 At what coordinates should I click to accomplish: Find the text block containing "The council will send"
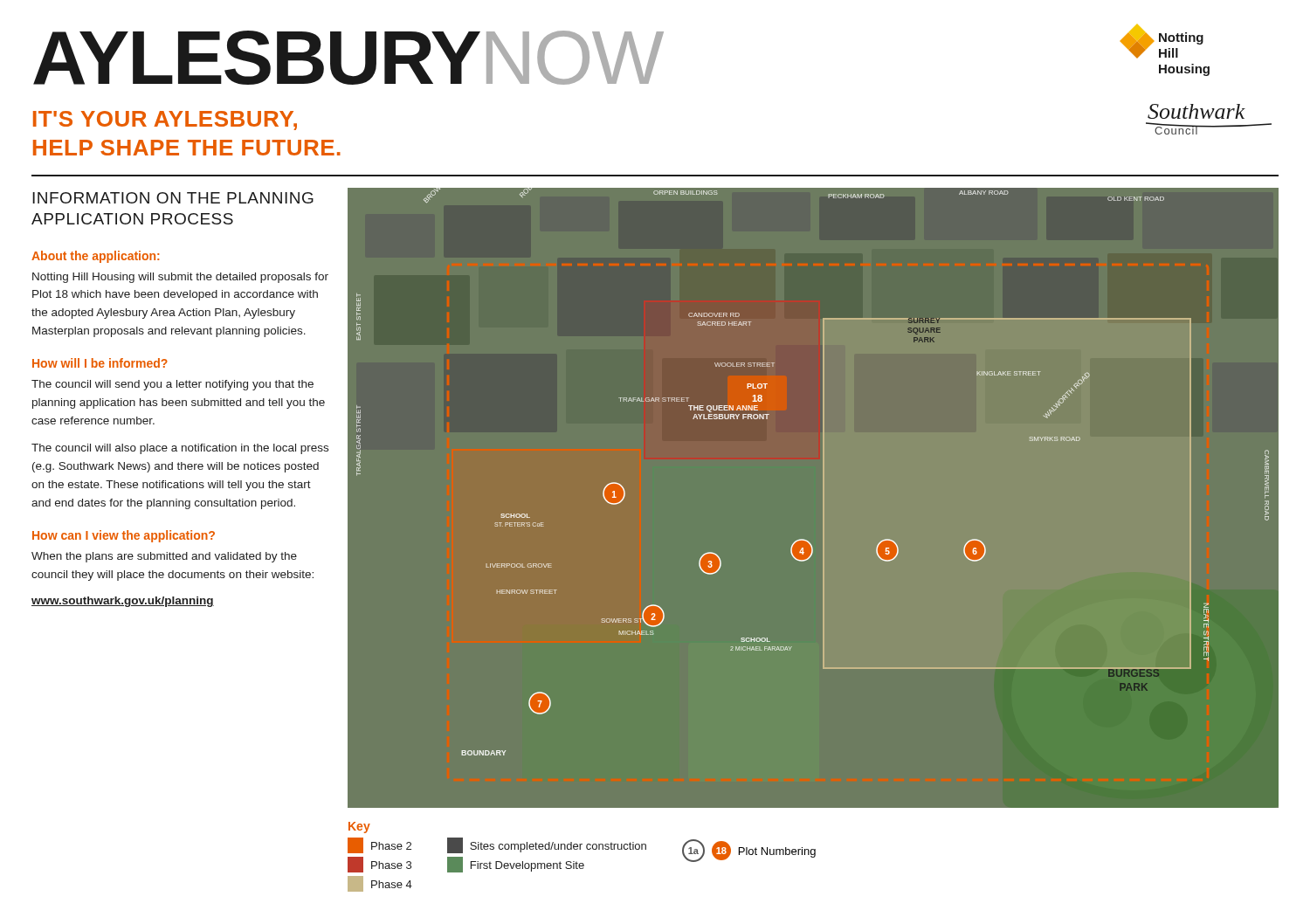pyautogui.click(x=182, y=403)
